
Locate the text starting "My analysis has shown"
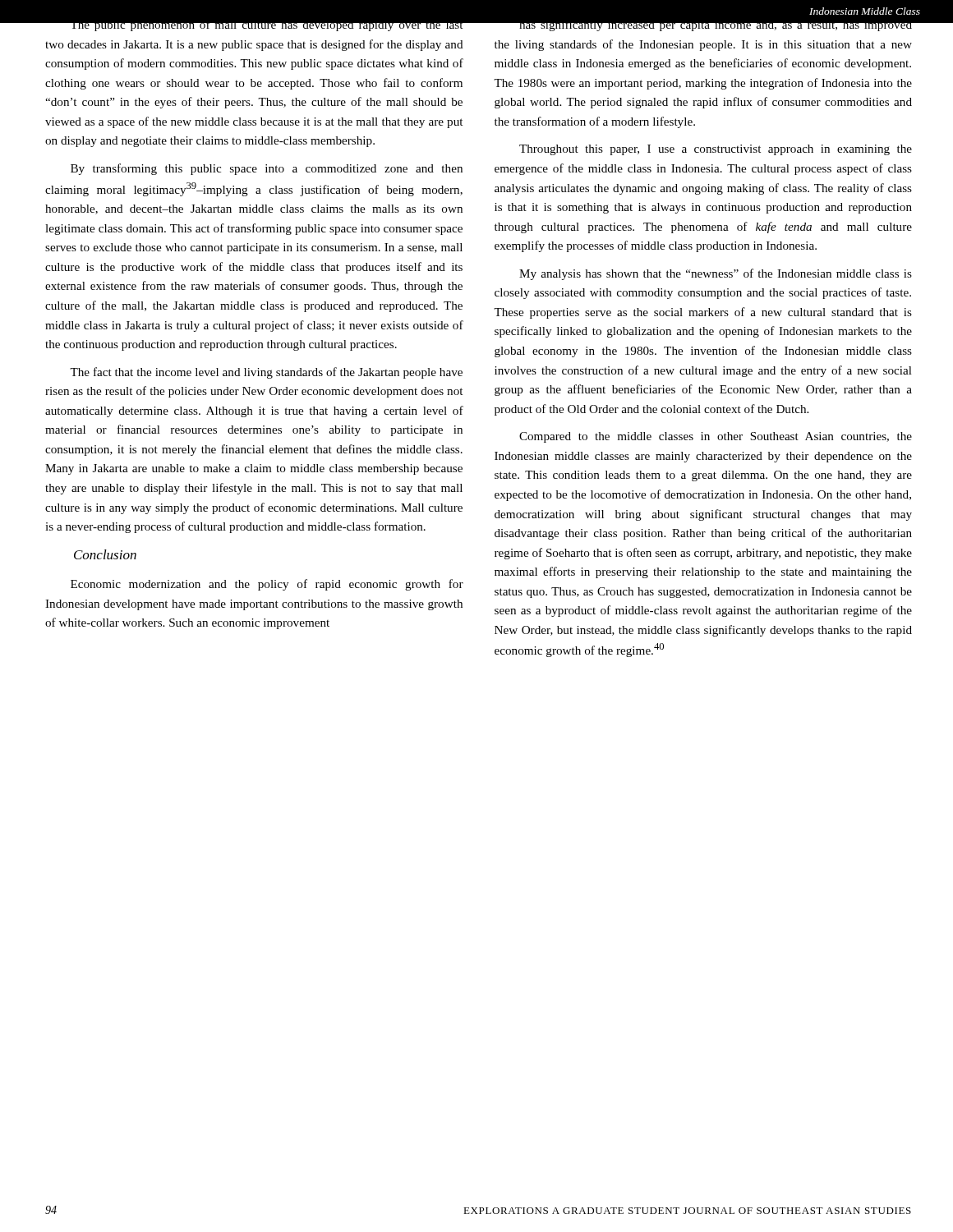[703, 341]
